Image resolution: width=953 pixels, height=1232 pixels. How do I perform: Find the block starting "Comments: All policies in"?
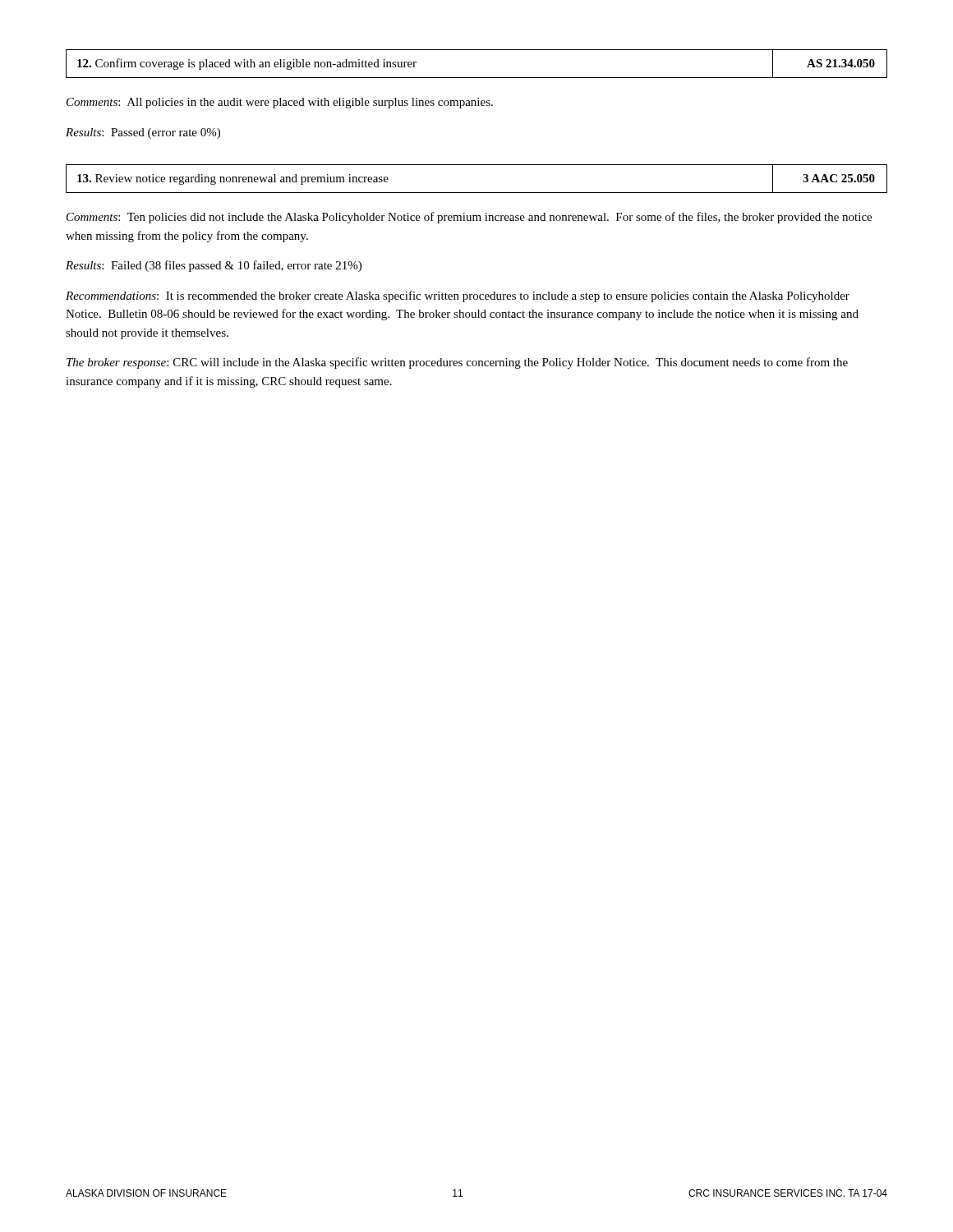280,102
